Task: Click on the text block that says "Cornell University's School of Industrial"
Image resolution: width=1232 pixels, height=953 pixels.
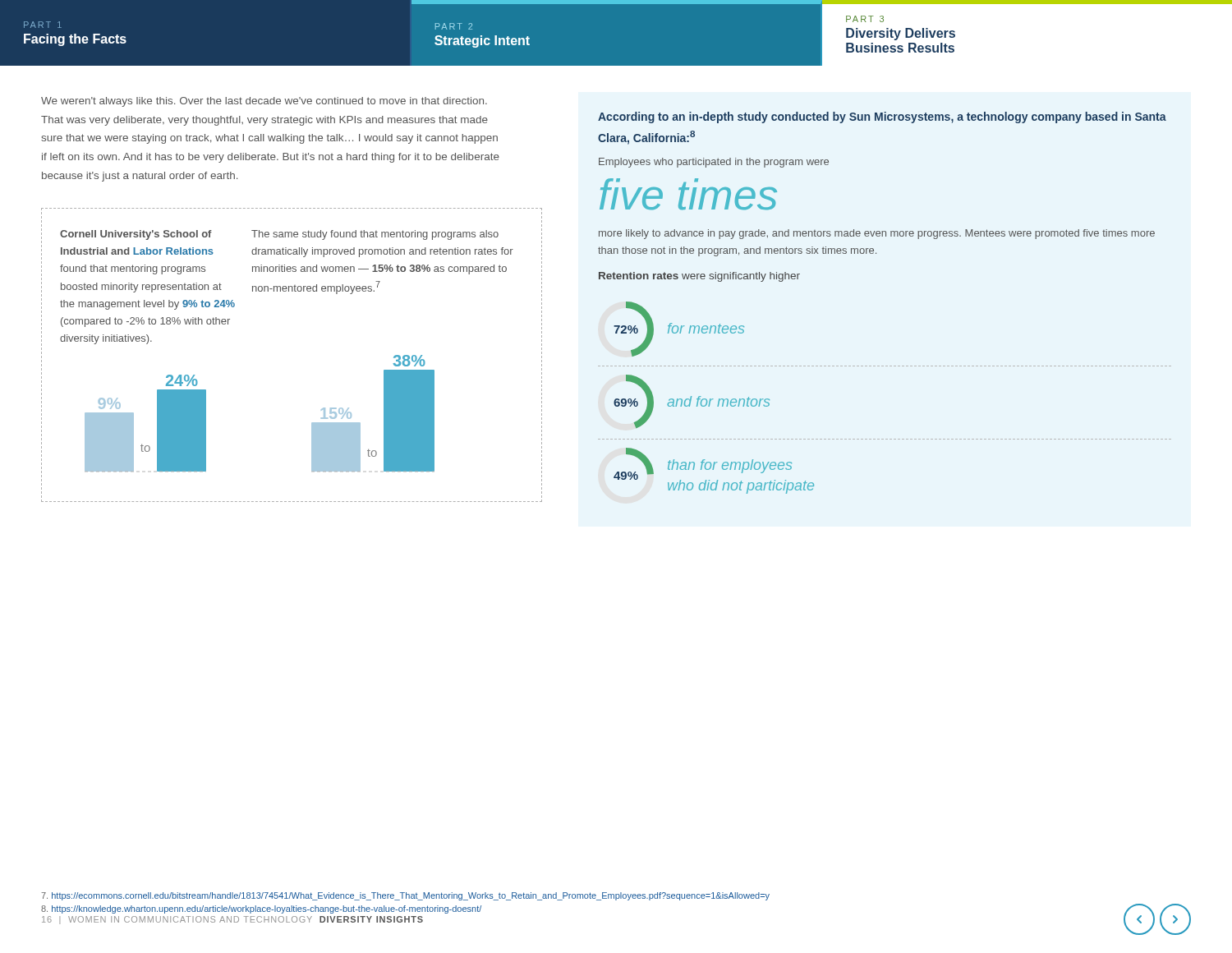Action: (148, 286)
